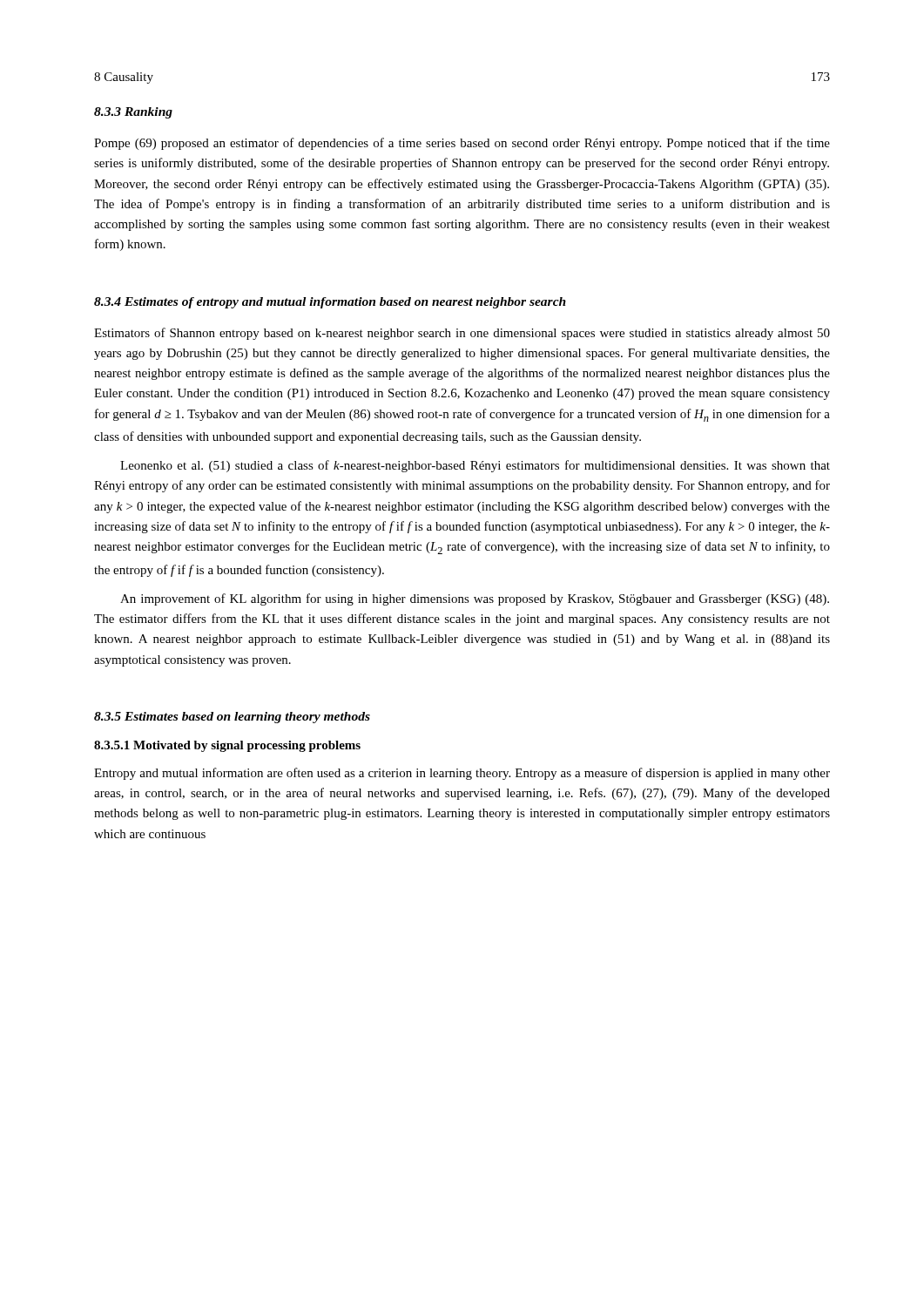This screenshot has height=1307, width=924.
Task: Navigate to the text starting "8.3.4 Estimates of entropy and"
Action: pyautogui.click(x=330, y=301)
